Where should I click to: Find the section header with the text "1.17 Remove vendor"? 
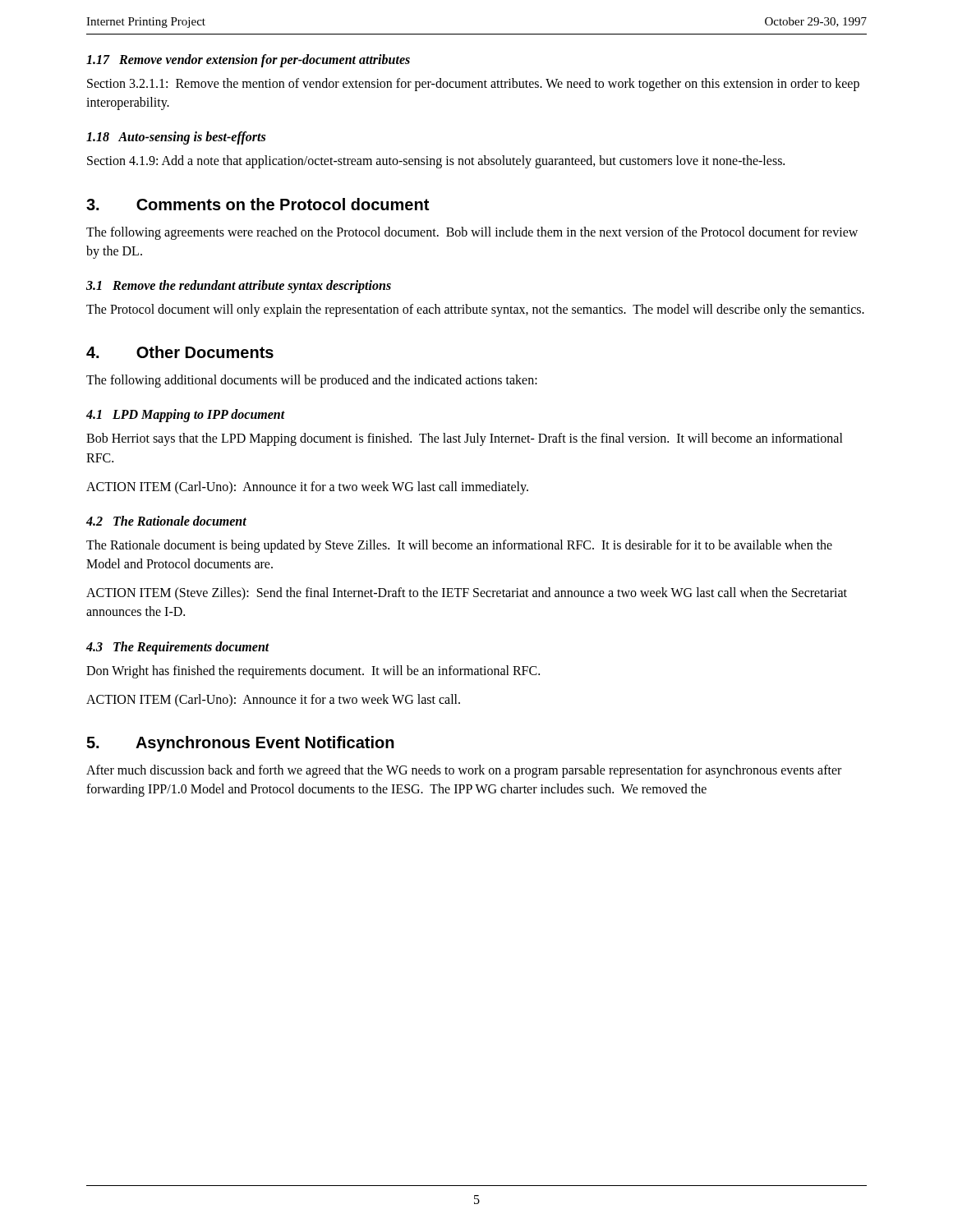[x=248, y=60]
